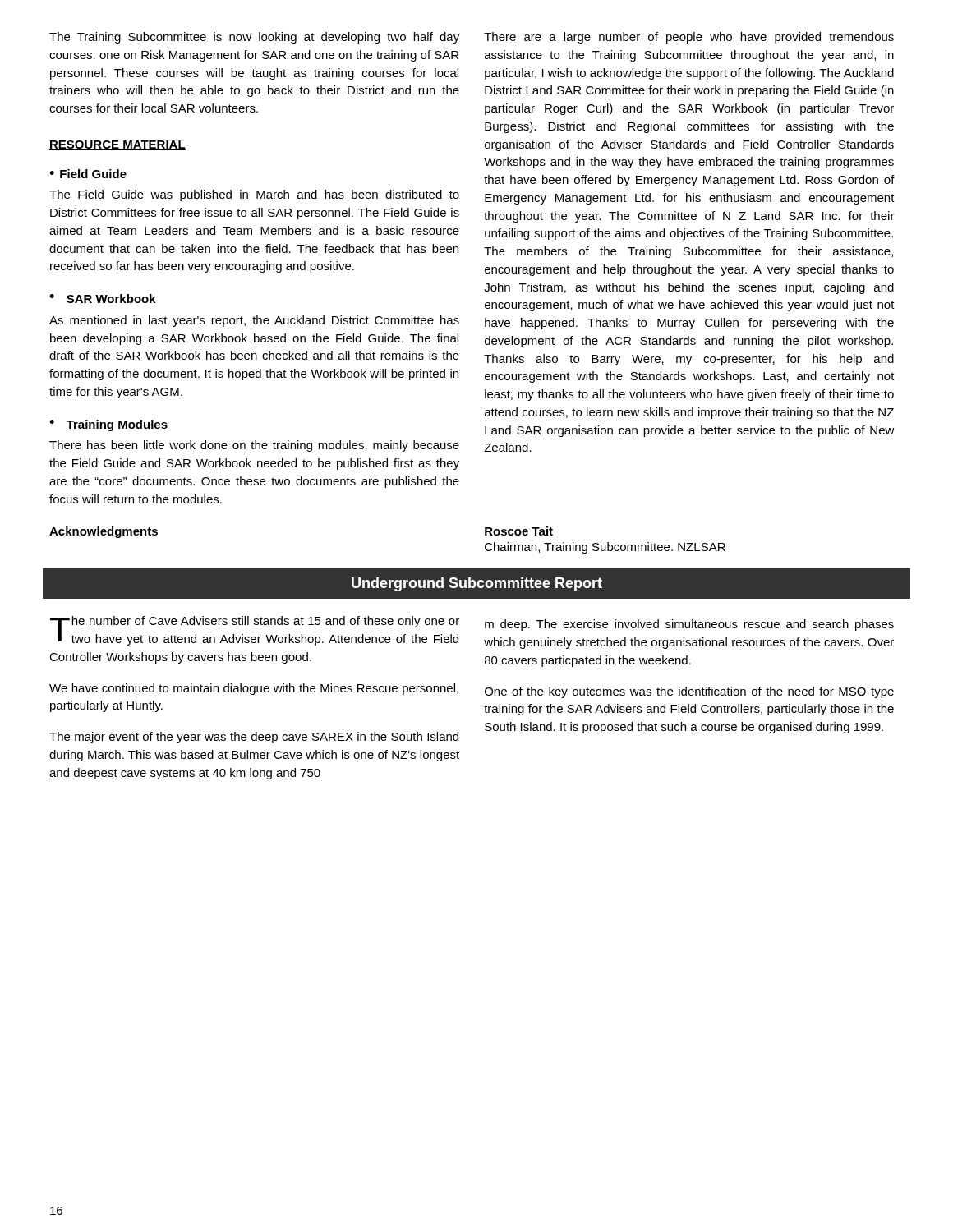Viewport: 953px width, 1232px height.
Task: Navigate to the text starting "Underground Subcommittee Report"
Action: [x=476, y=583]
